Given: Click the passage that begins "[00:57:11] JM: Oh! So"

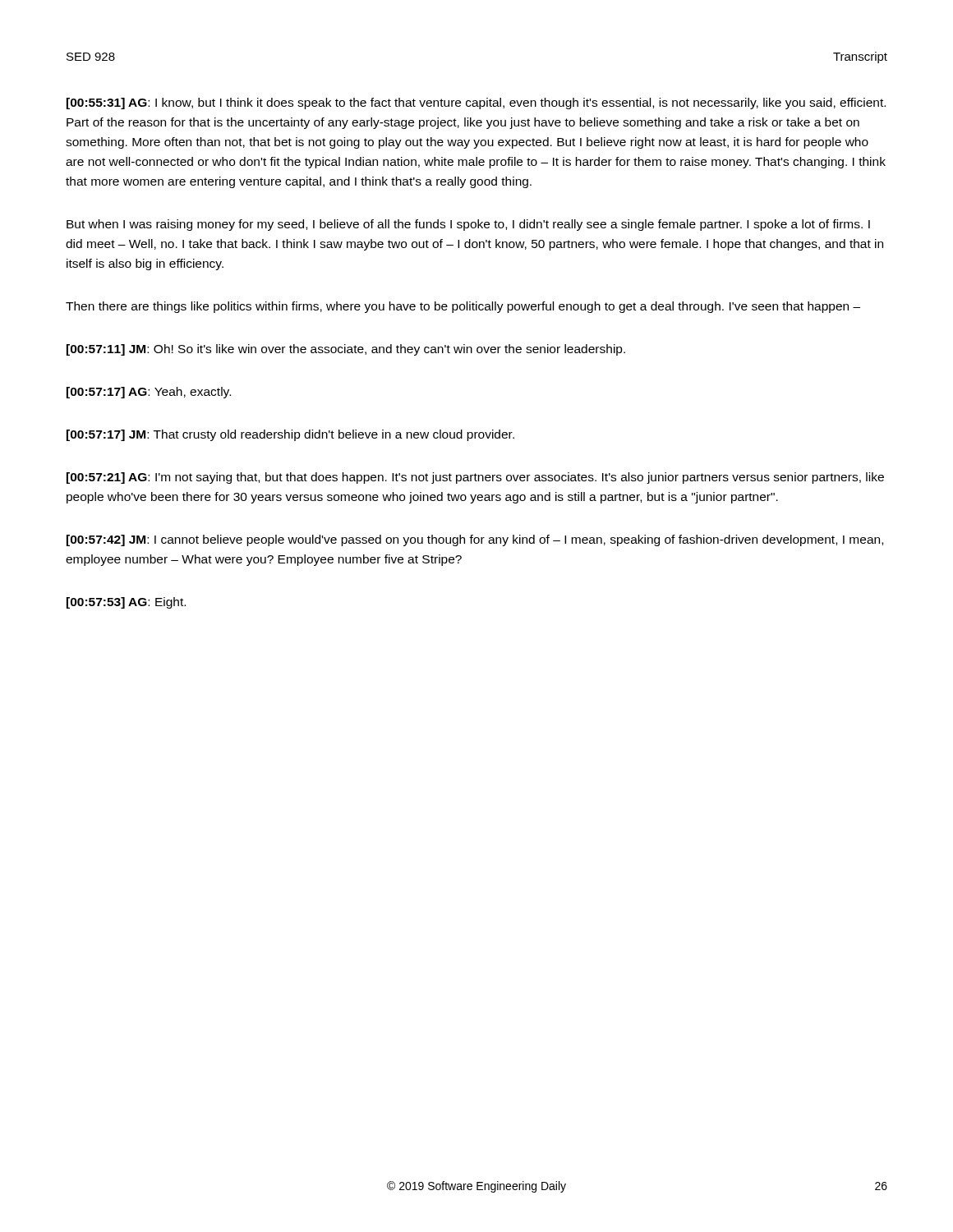Looking at the screenshot, I should (x=346, y=349).
